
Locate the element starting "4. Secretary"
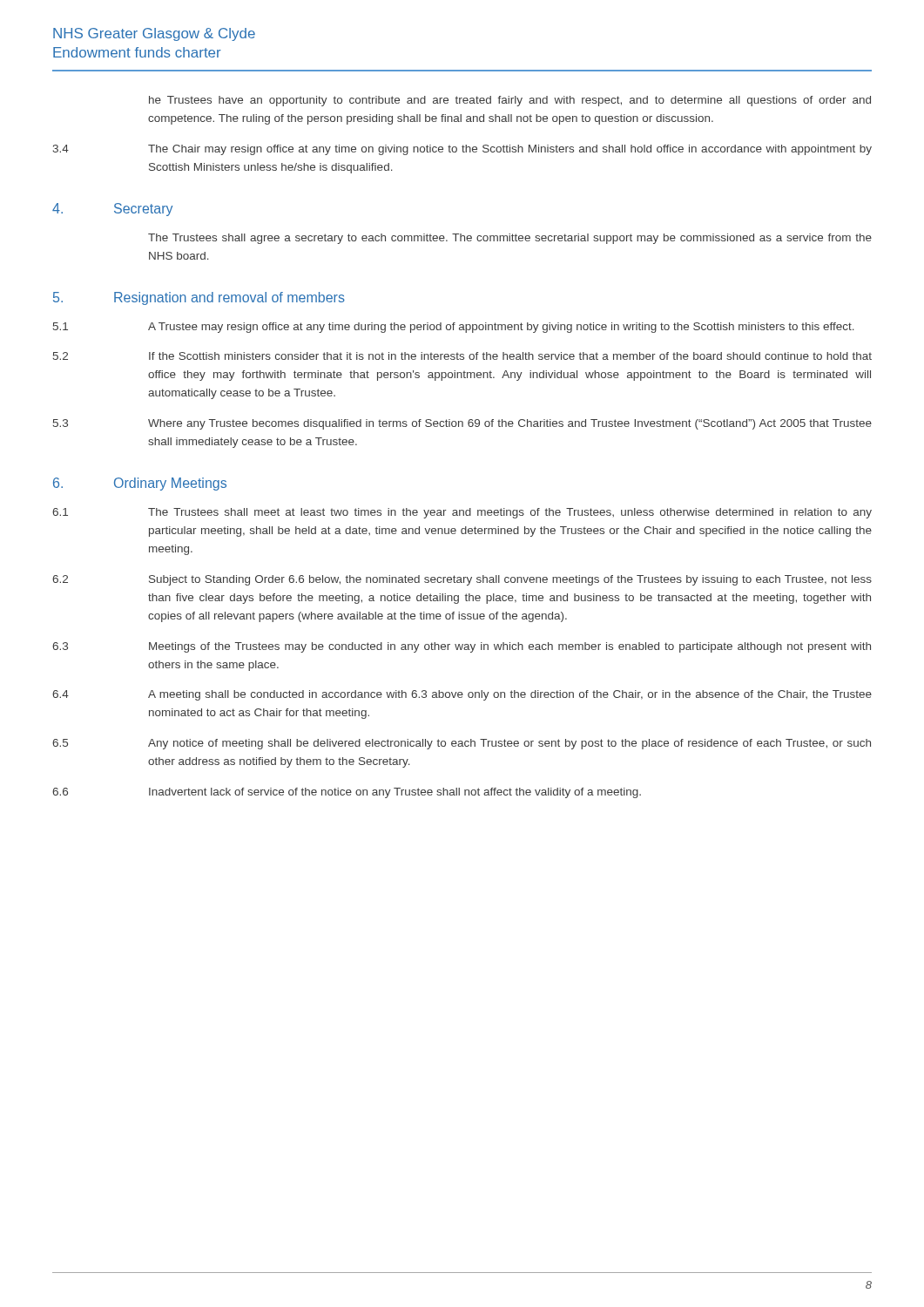click(113, 209)
